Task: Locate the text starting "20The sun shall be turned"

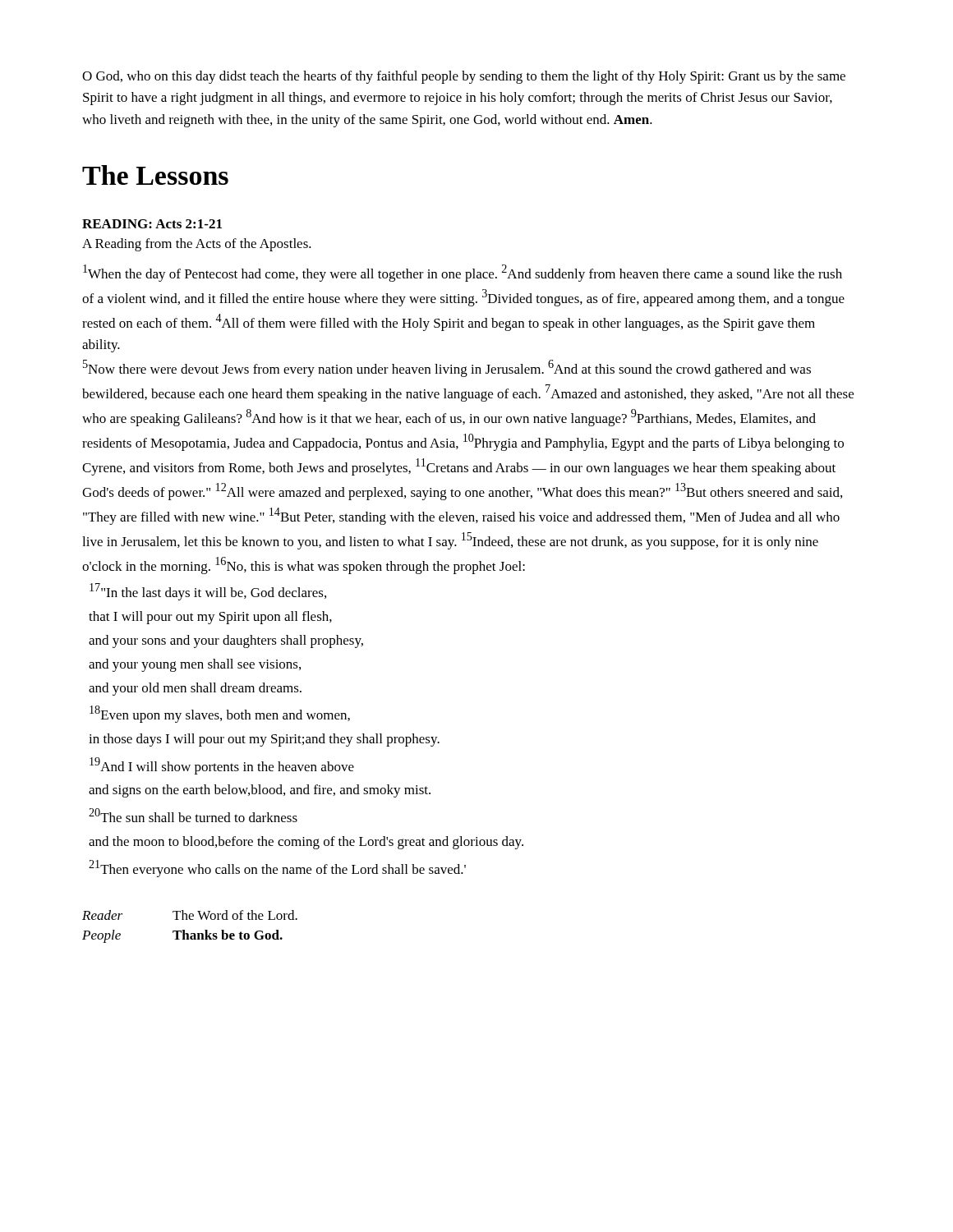Action: click(193, 816)
